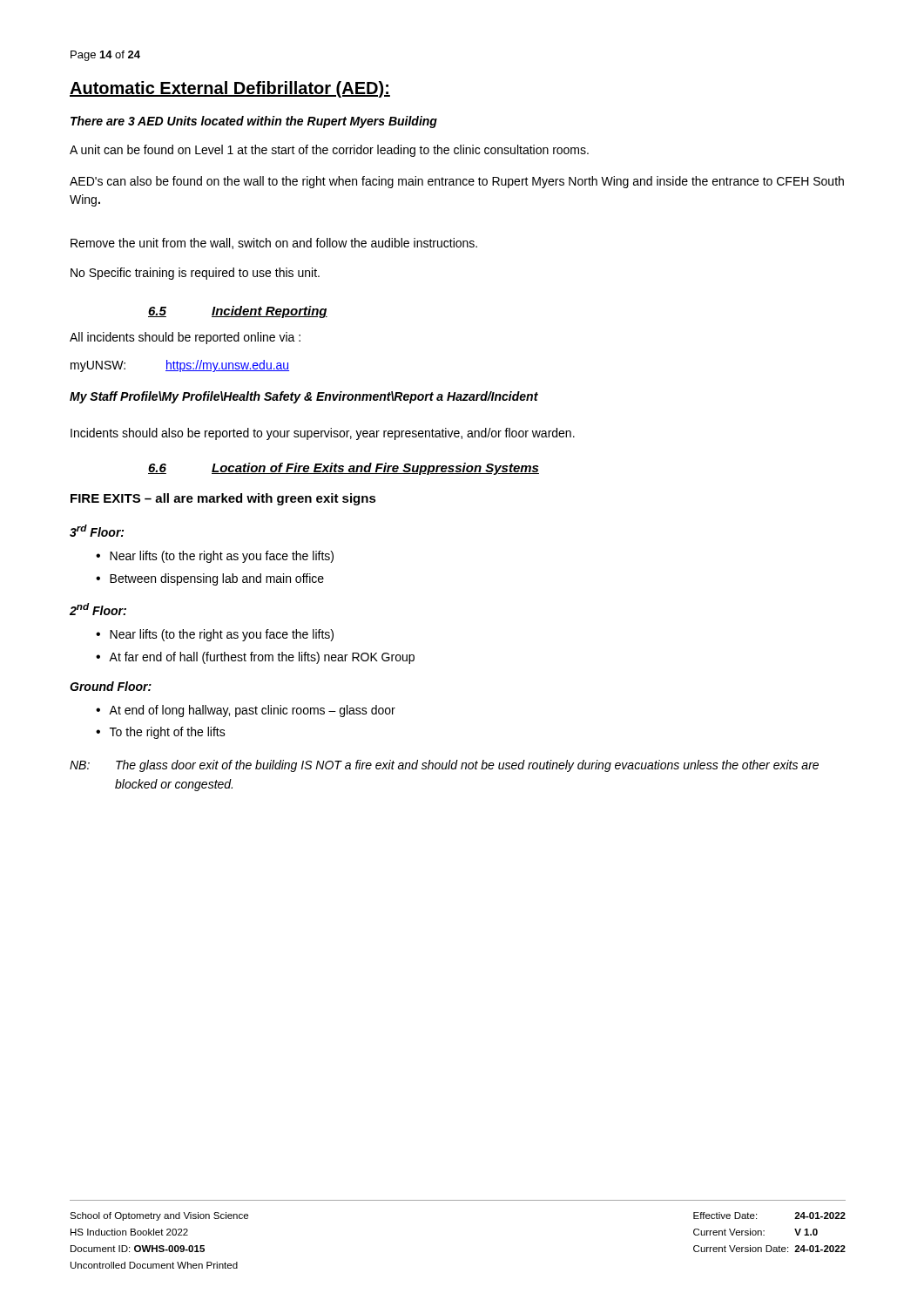924x1307 pixels.
Task: Locate the section header that says "3rd Floor:"
Action: [x=97, y=531]
